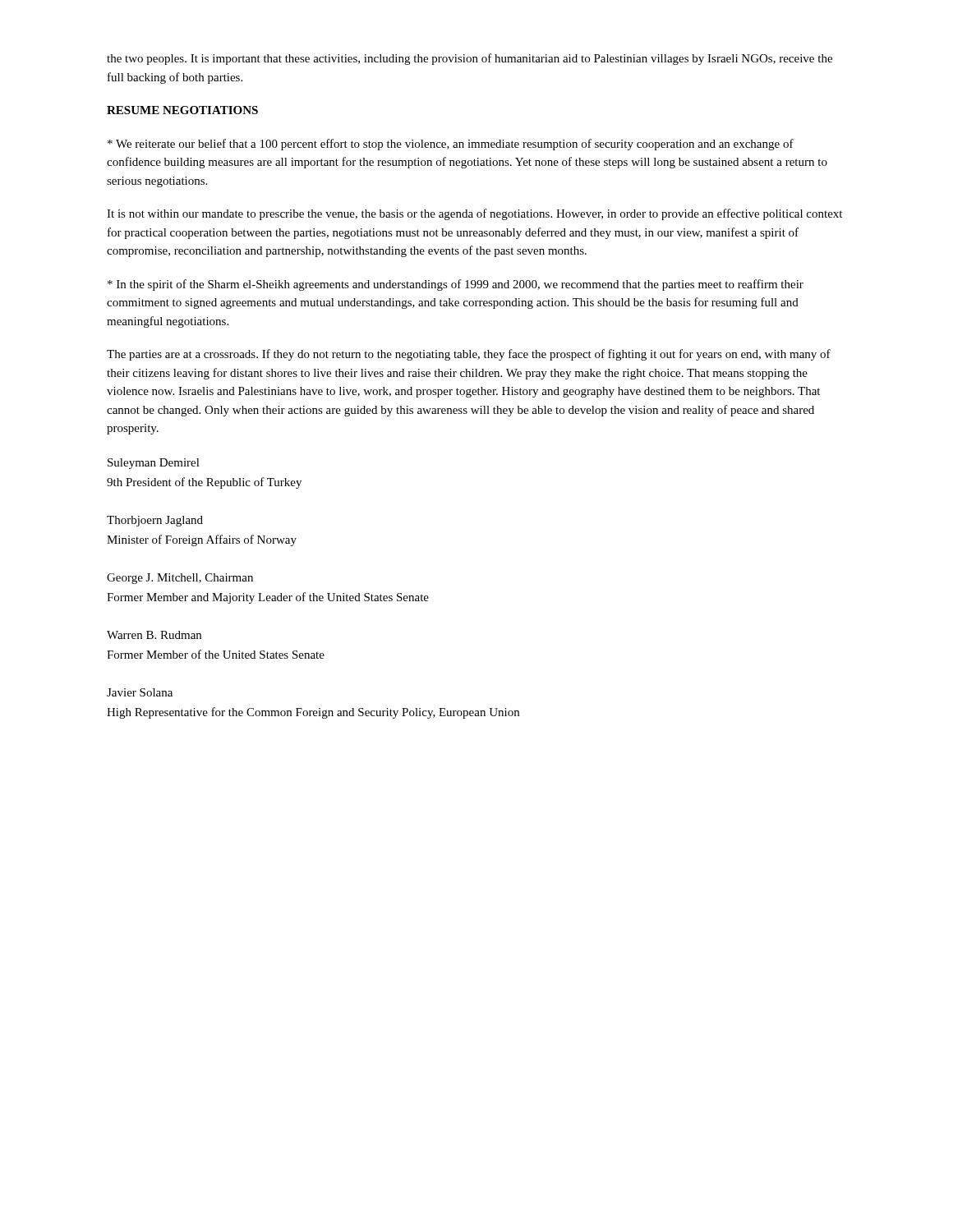Click on the text block with the text "The parties are"
This screenshot has width=953, height=1232.
coord(469,391)
